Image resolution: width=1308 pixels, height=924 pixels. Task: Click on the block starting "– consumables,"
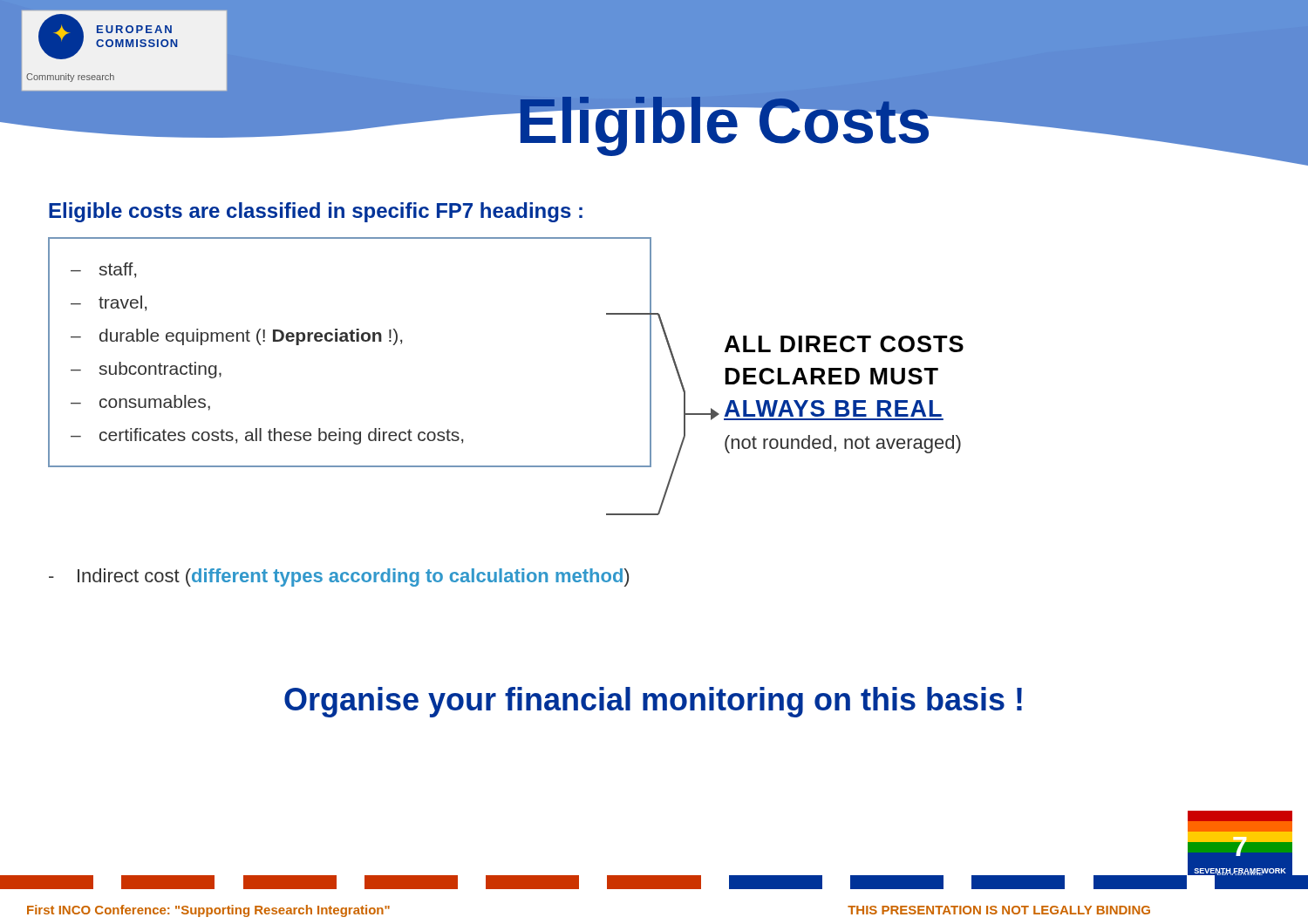coord(141,402)
